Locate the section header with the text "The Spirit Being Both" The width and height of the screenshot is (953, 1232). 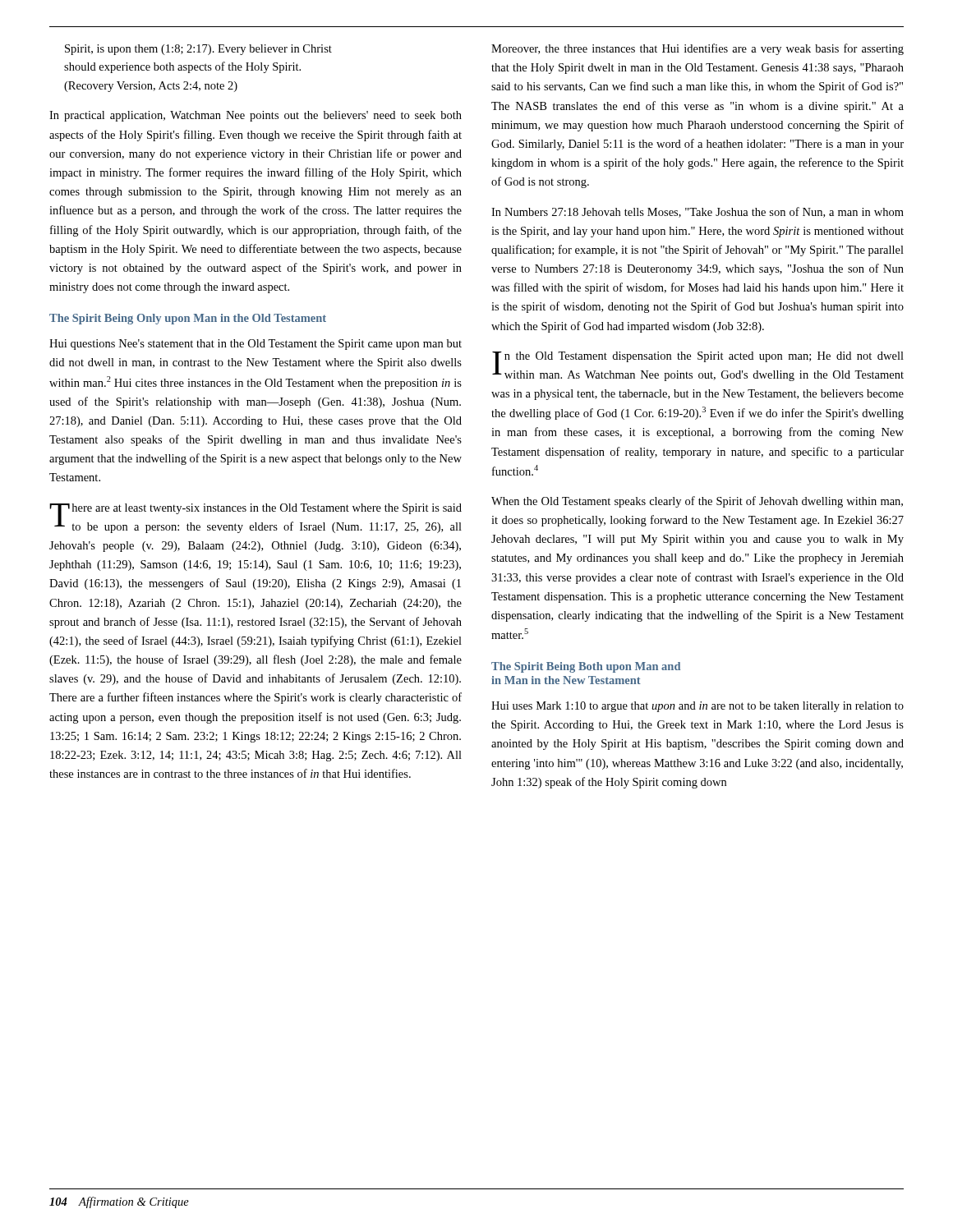click(586, 673)
